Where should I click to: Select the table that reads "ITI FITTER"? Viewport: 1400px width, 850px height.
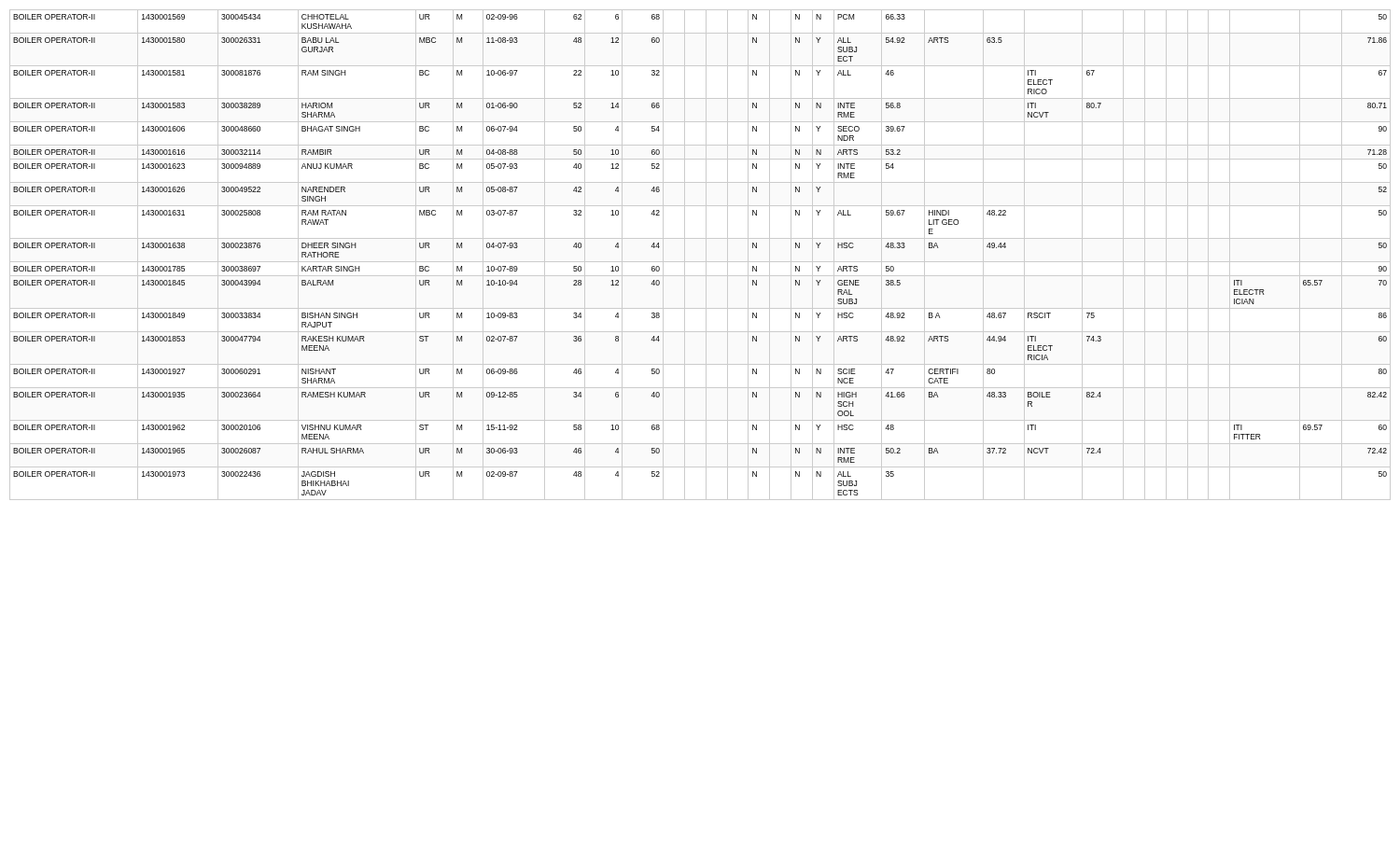coord(700,255)
